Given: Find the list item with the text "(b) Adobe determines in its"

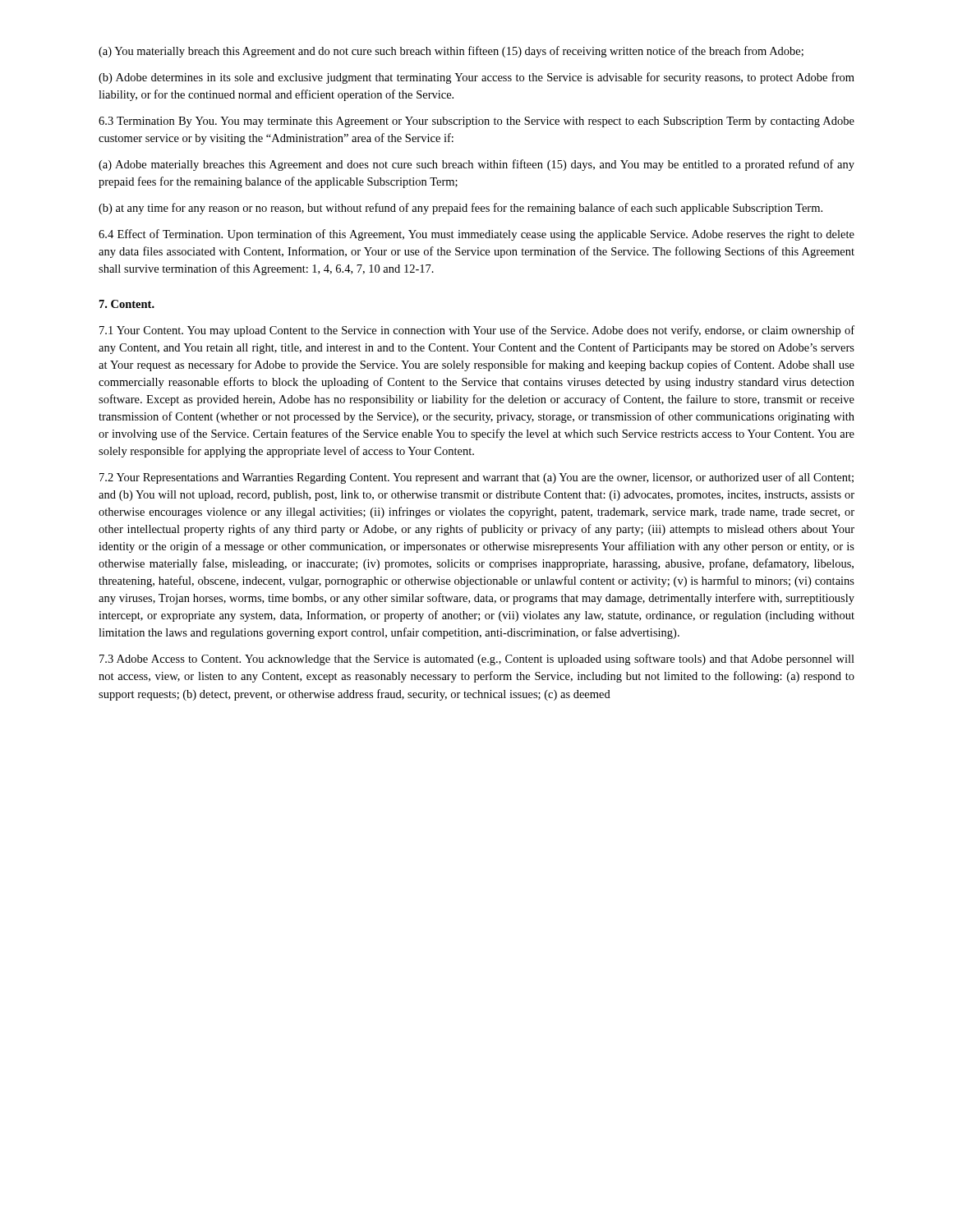Looking at the screenshot, I should (x=476, y=86).
